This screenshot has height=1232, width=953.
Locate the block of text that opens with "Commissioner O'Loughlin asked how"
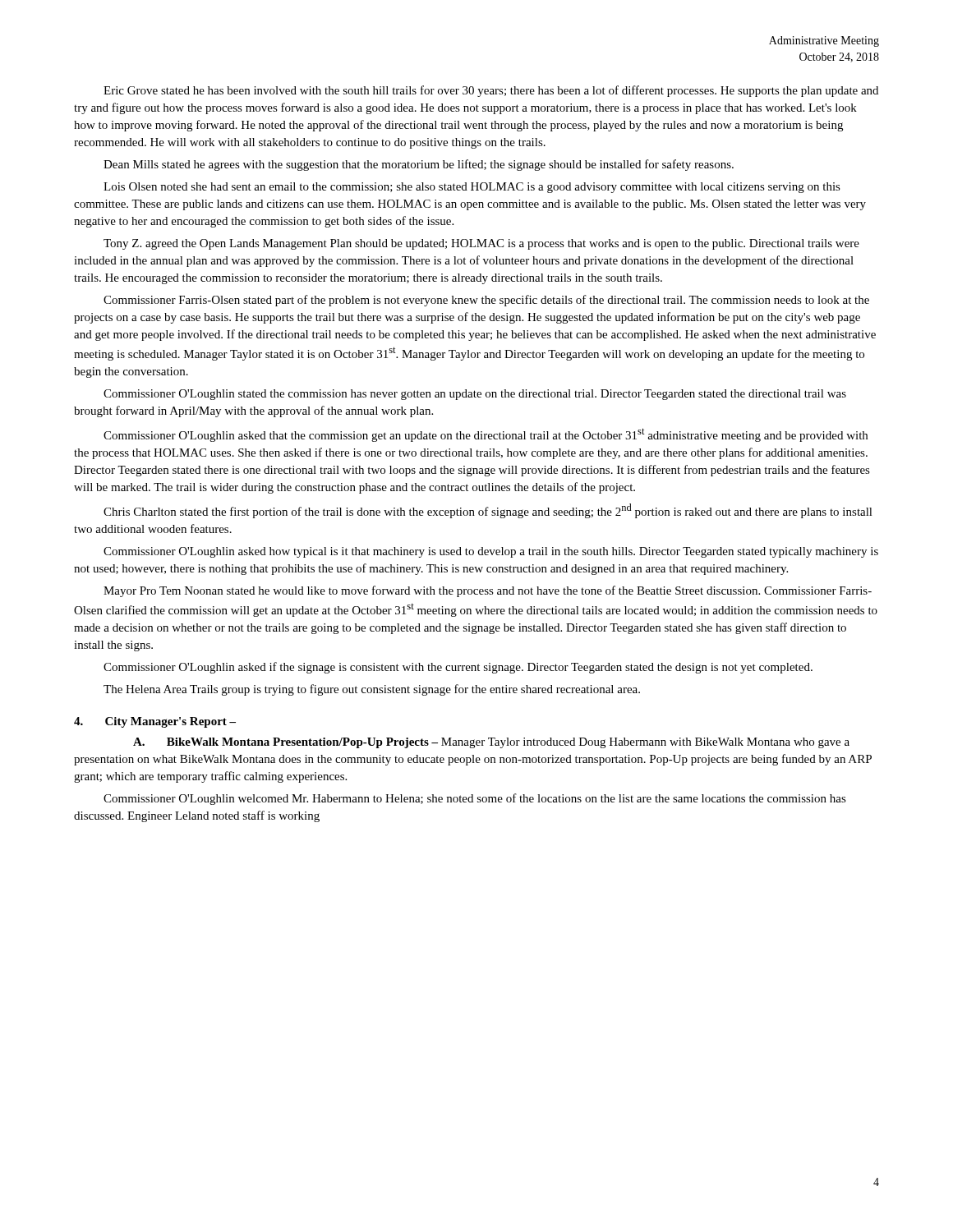476,560
